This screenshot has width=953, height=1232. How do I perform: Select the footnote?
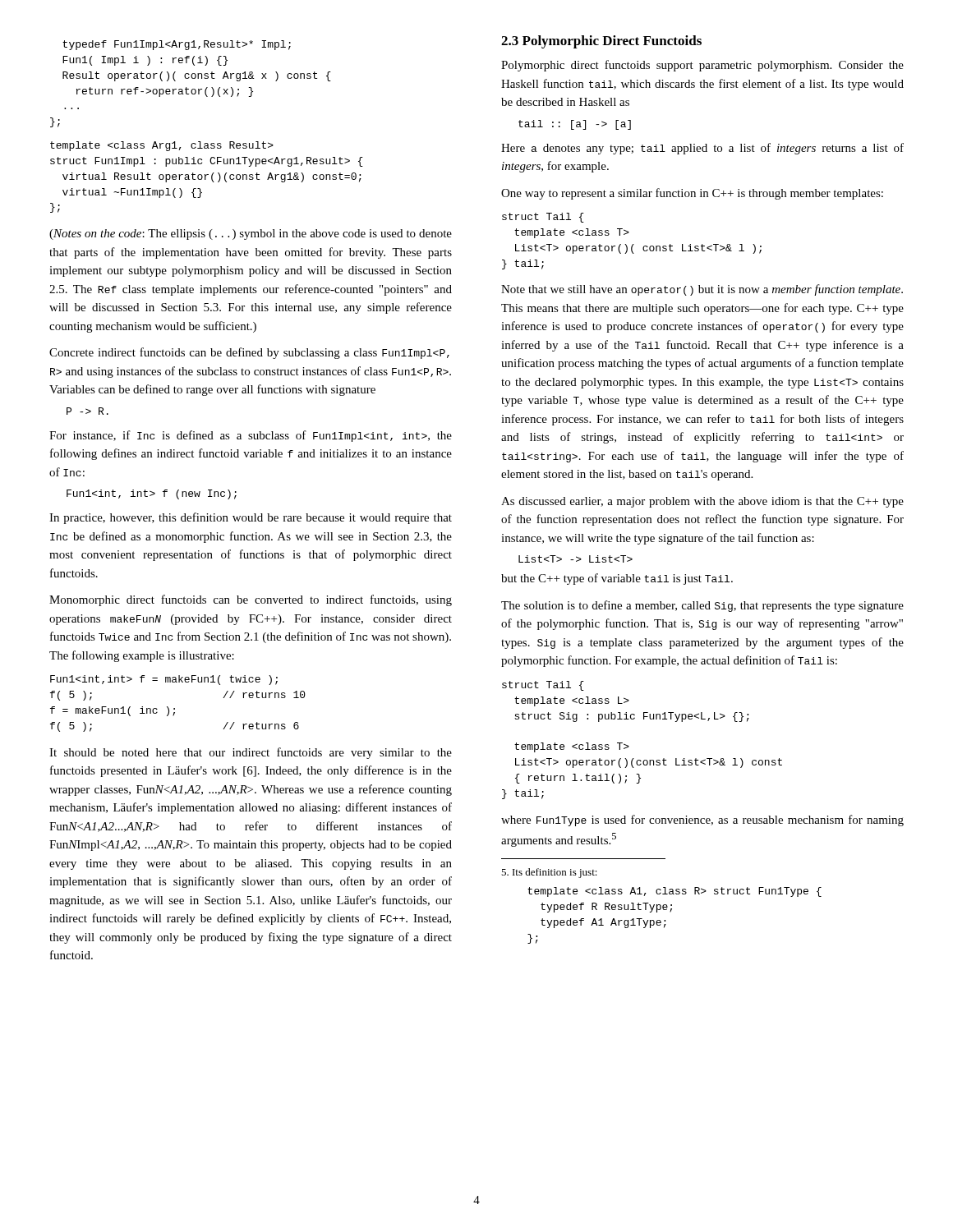(x=702, y=905)
